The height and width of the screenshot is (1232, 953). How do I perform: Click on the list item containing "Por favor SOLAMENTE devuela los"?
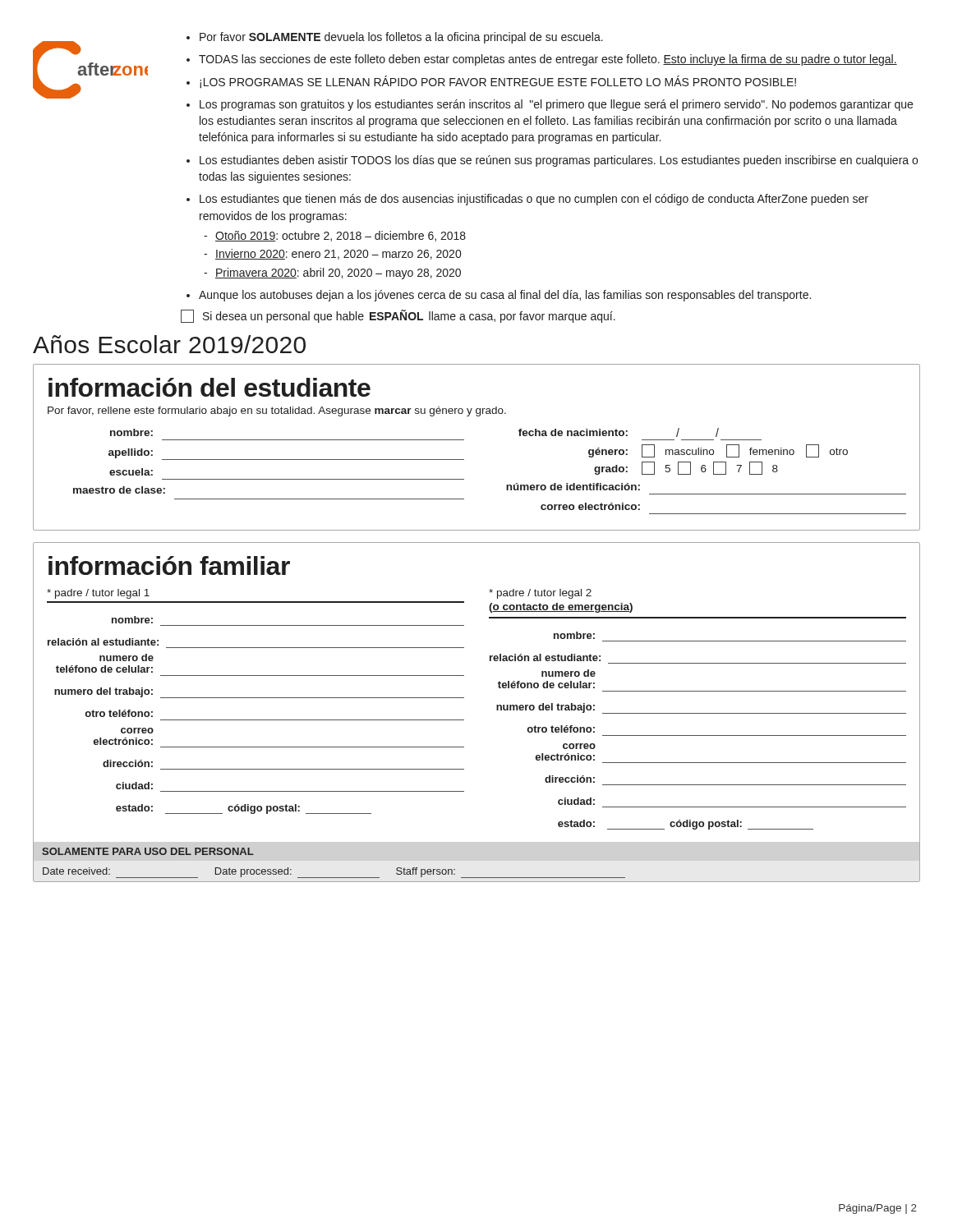pyautogui.click(x=401, y=37)
